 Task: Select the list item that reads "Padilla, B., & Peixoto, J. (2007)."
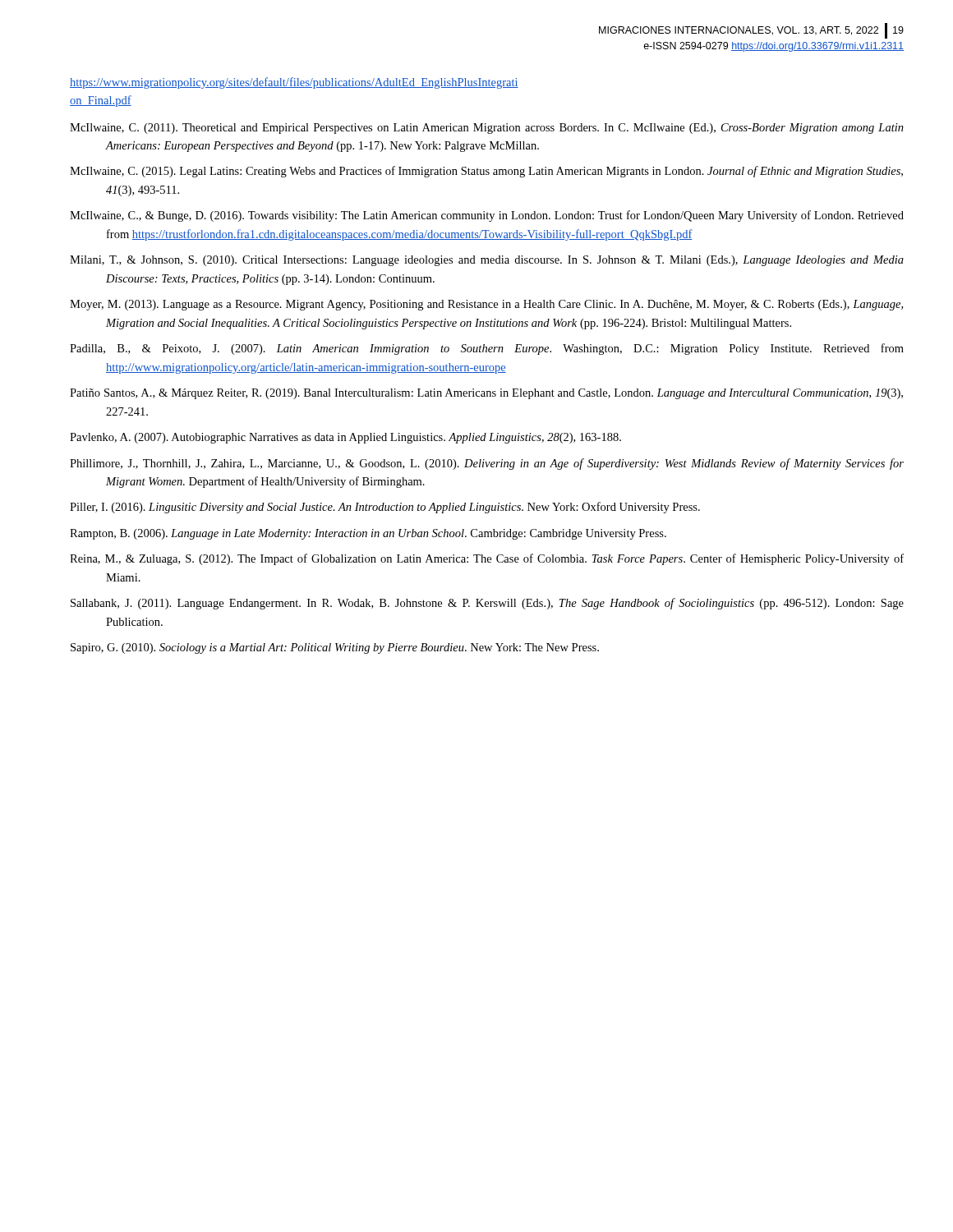pyautogui.click(x=487, y=358)
